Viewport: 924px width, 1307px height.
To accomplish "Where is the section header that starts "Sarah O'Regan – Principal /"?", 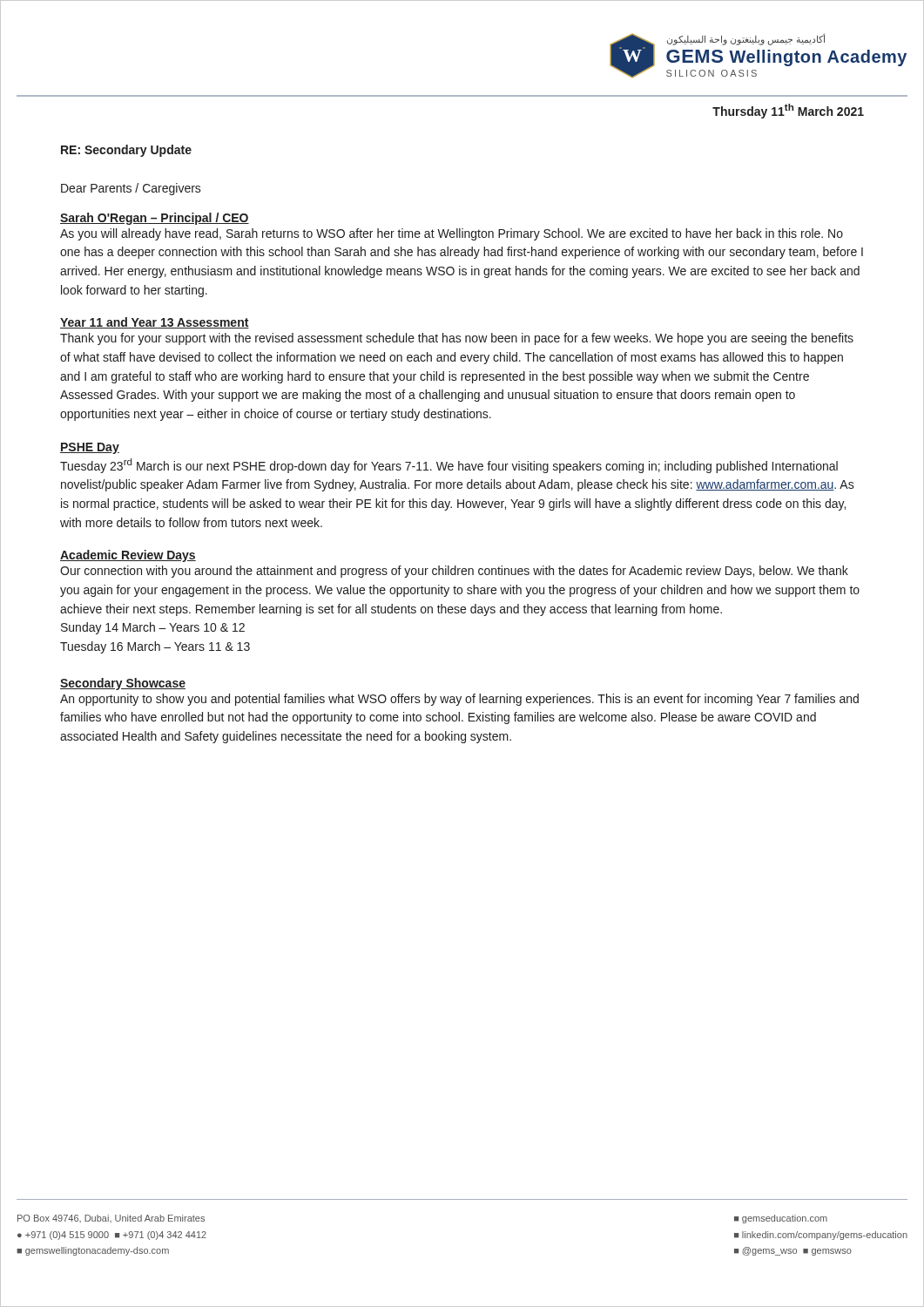I will click(462, 255).
